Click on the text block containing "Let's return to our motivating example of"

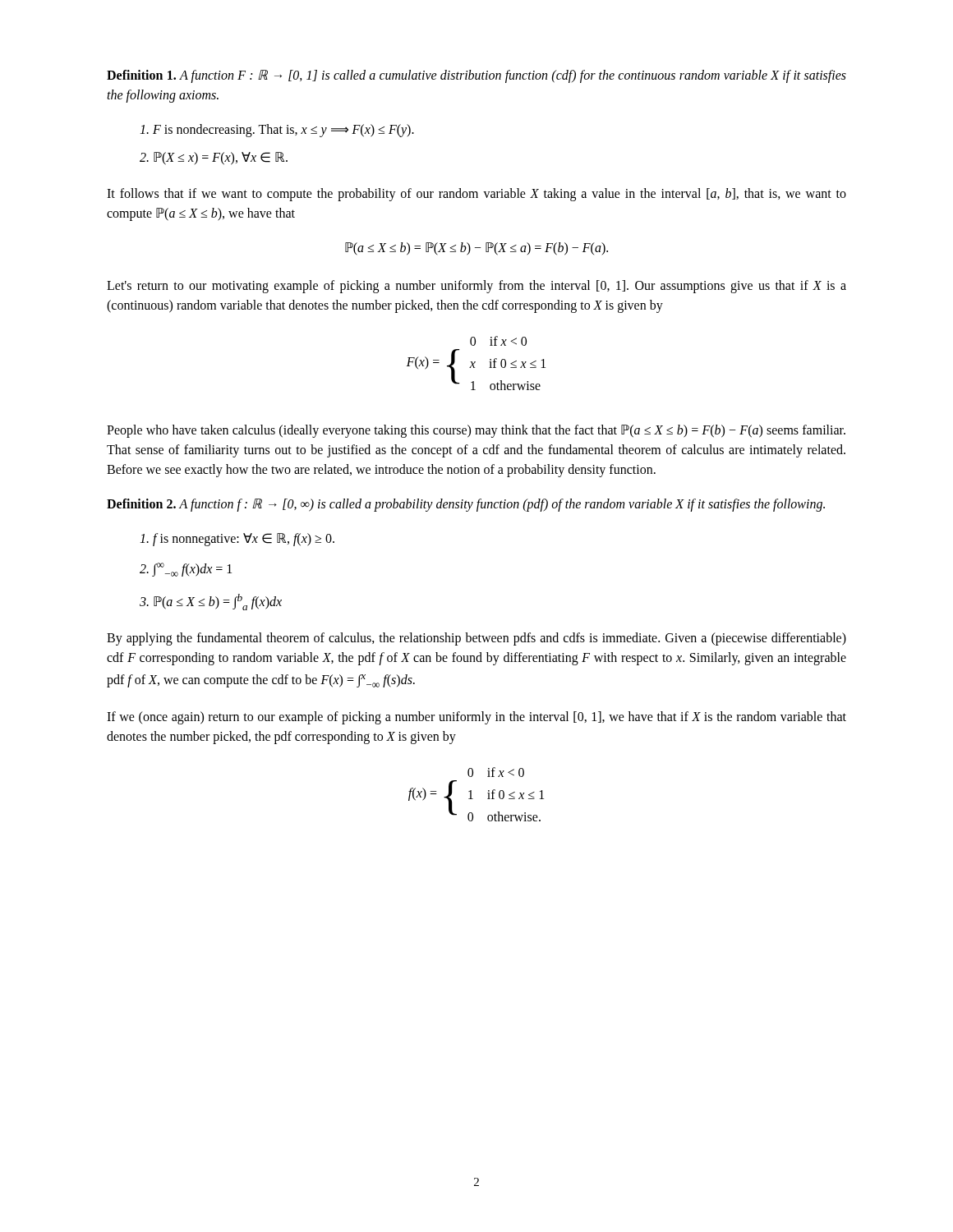[x=476, y=296]
